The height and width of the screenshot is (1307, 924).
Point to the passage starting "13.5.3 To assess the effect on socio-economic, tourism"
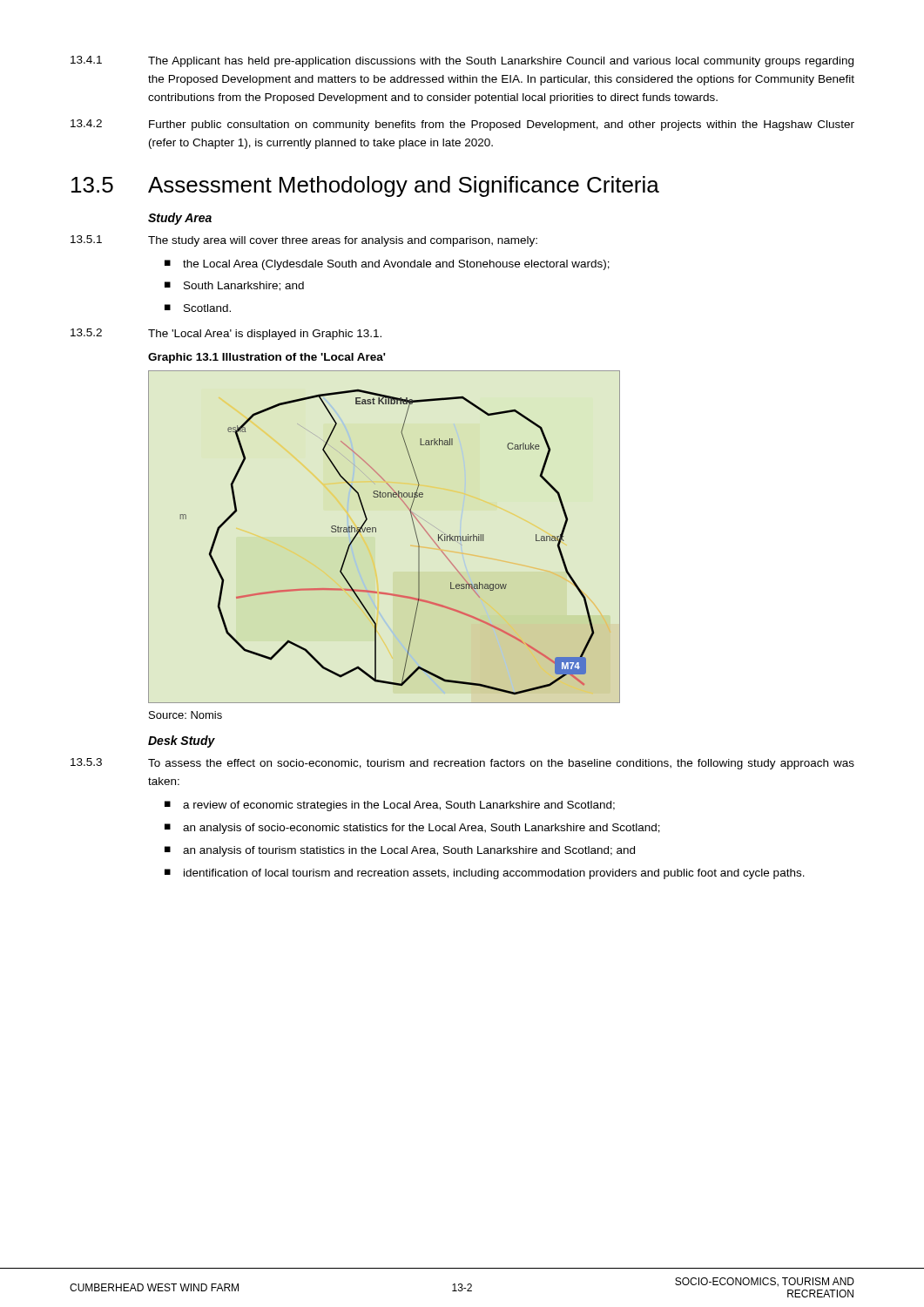click(462, 773)
